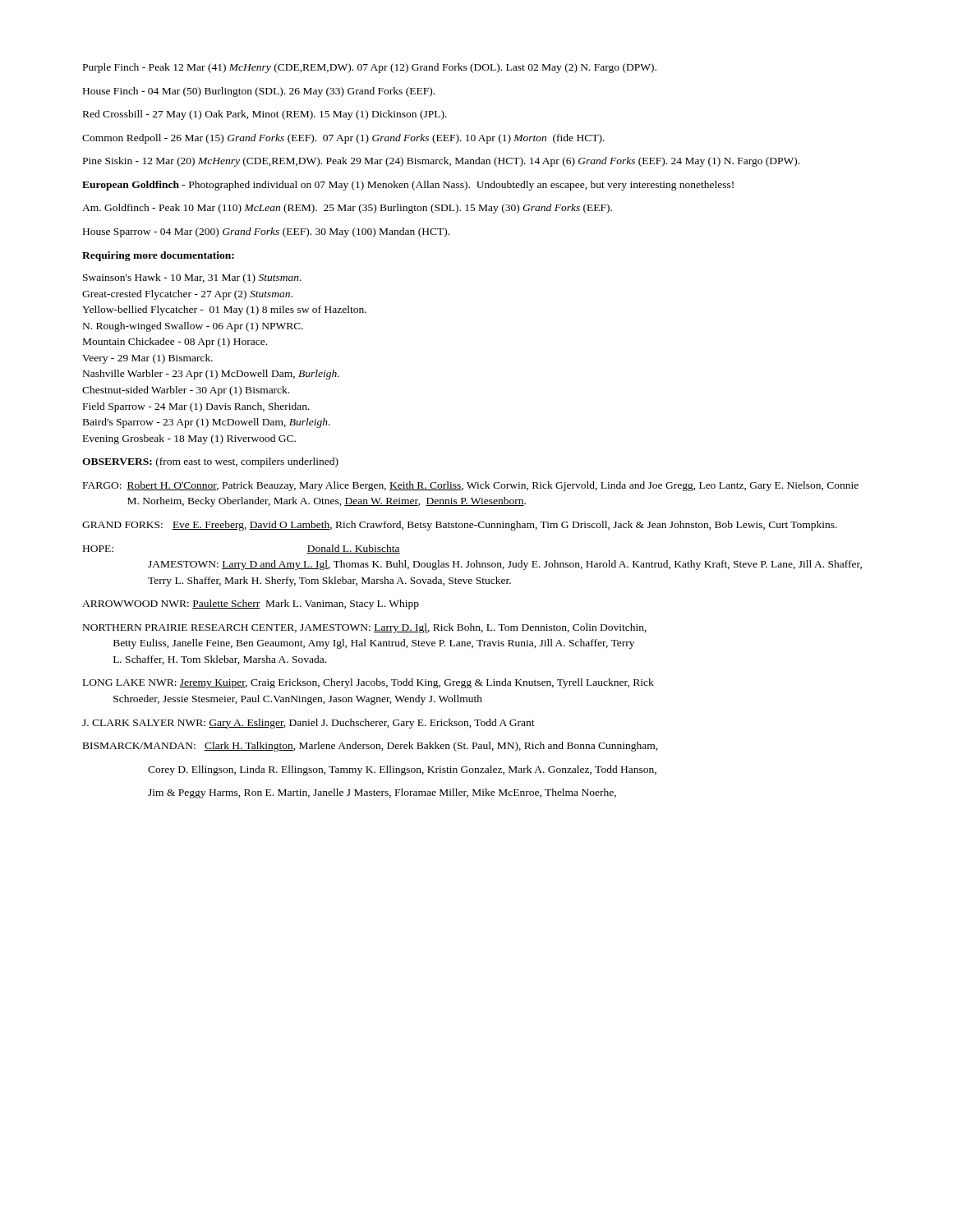Select the list item that reads "Swainson's Hawk - 10 Mar, 31"
This screenshot has height=1232, width=953.
[192, 277]
